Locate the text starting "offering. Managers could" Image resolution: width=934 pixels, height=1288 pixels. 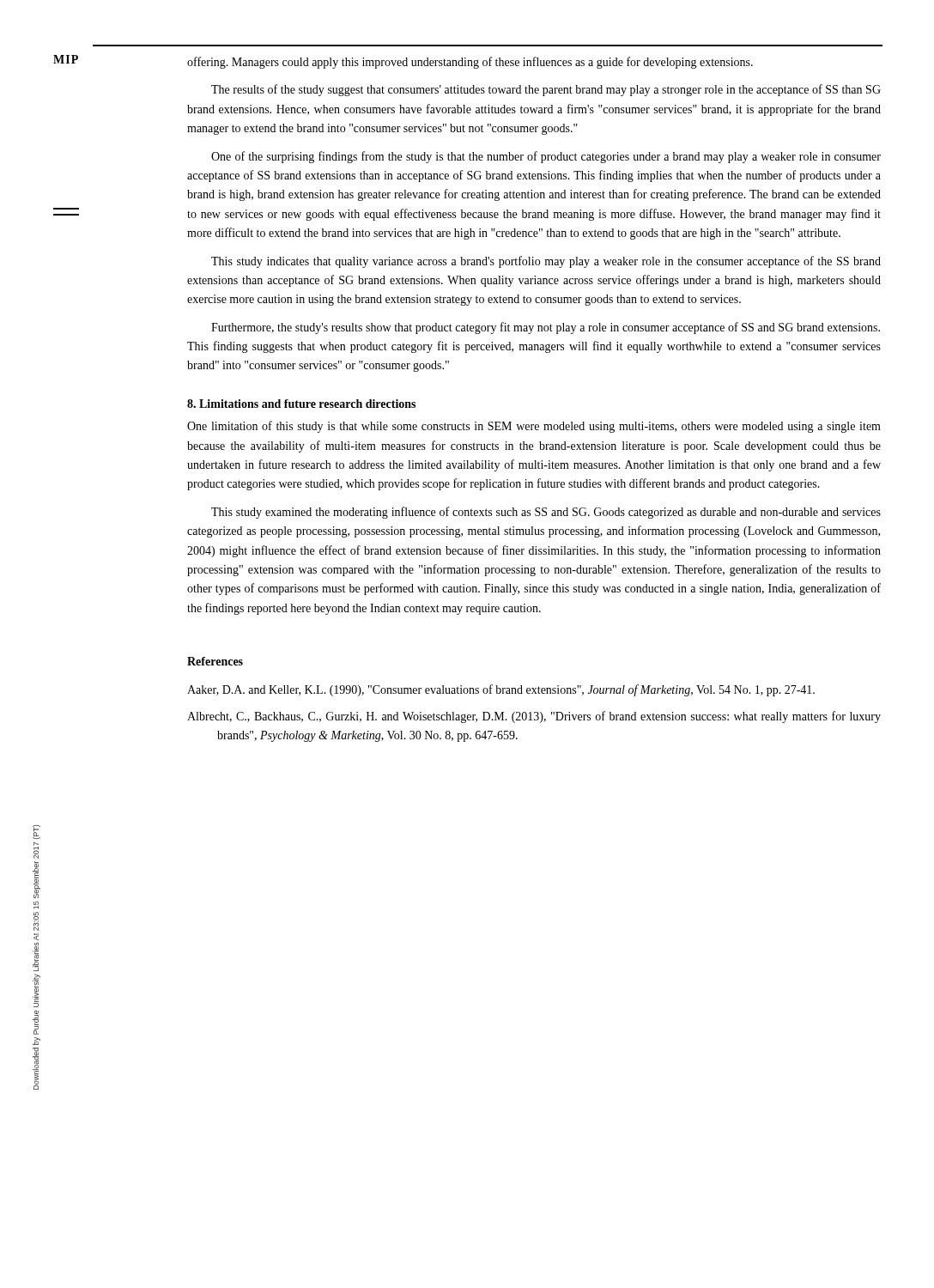[470, 62]
